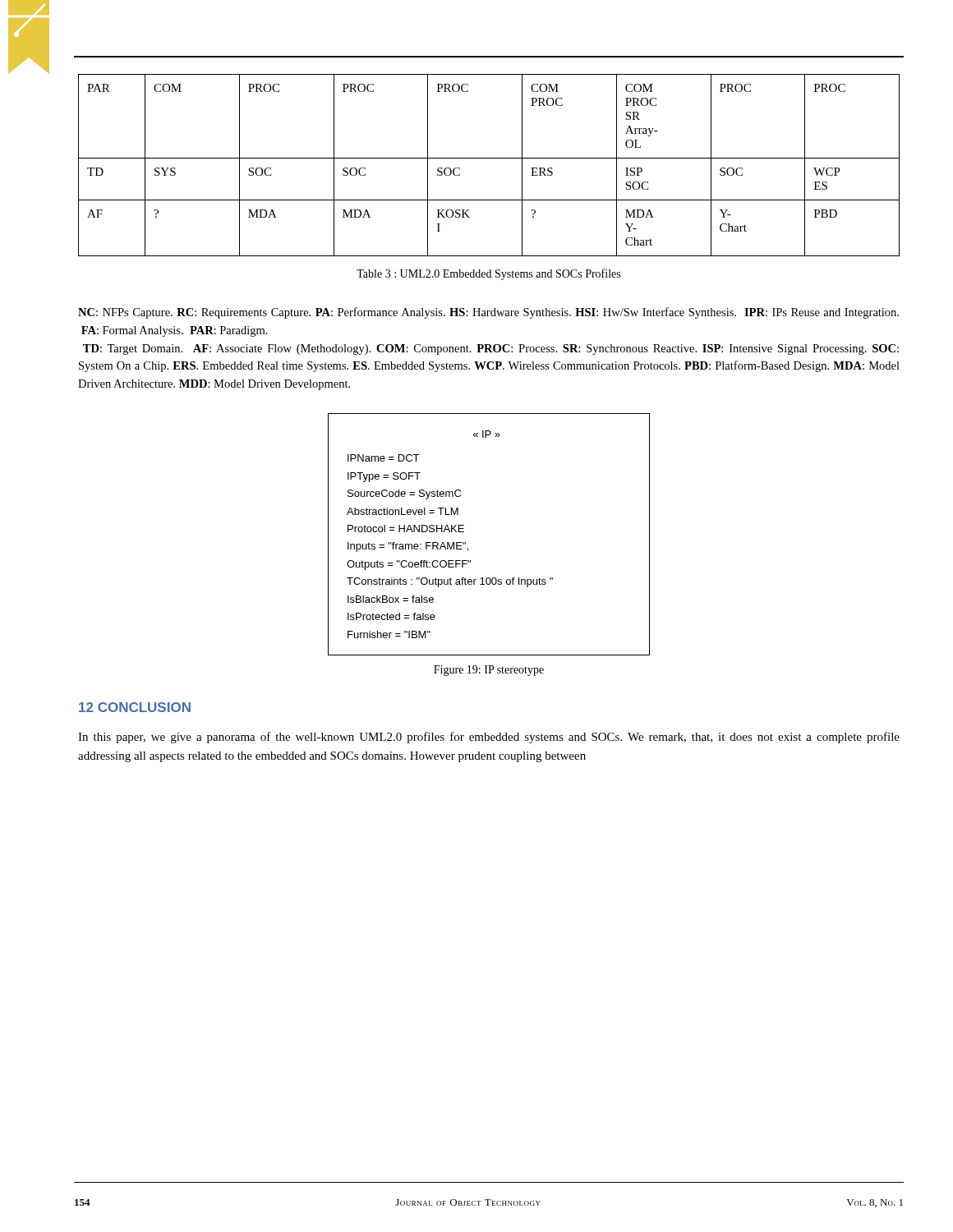
Task: Click the passage that begins "NC: NFPs Capture. RC: Requirements Capture. PA: Performance"
Action: pos(489,348)
